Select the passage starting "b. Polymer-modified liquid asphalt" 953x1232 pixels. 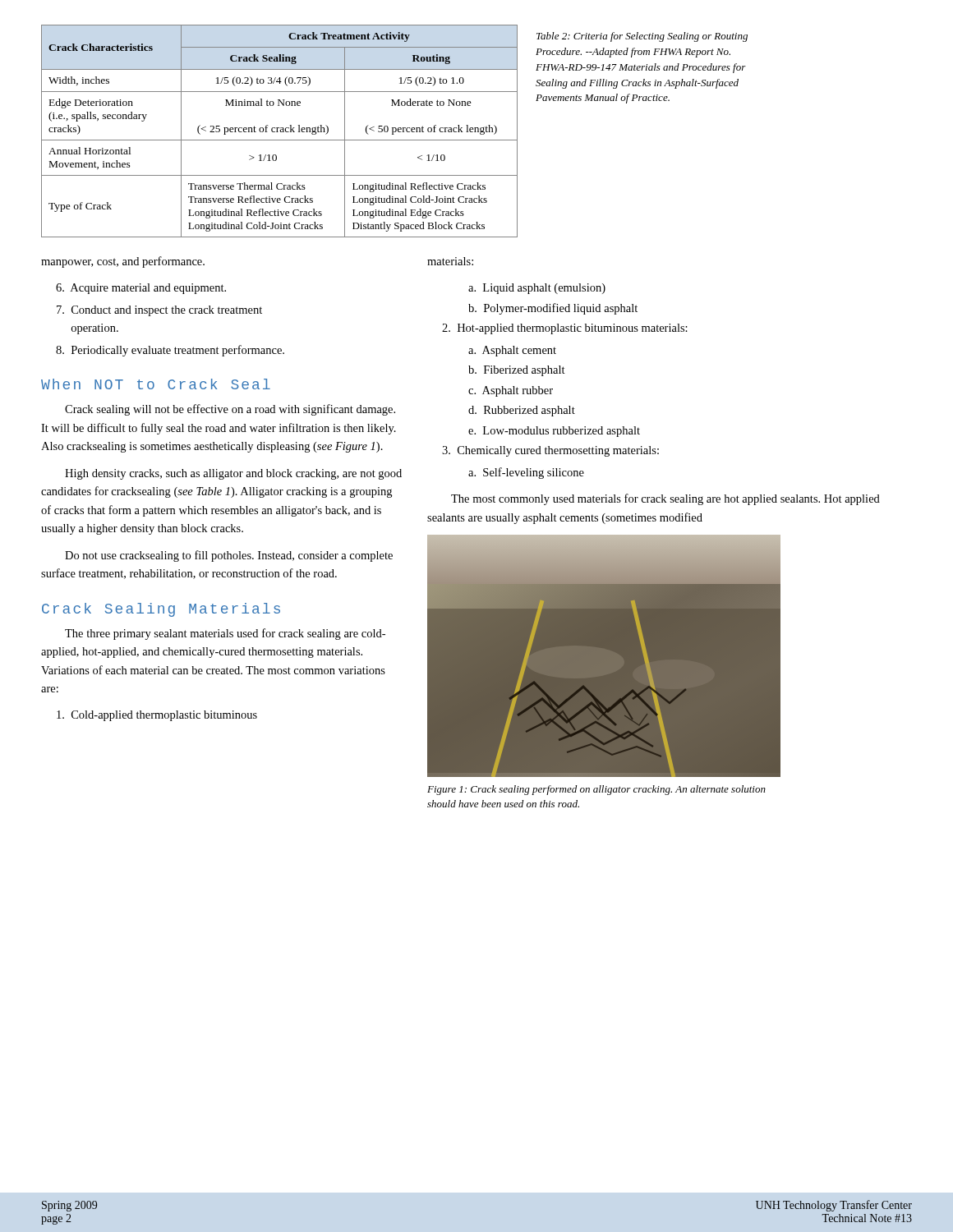553,308
